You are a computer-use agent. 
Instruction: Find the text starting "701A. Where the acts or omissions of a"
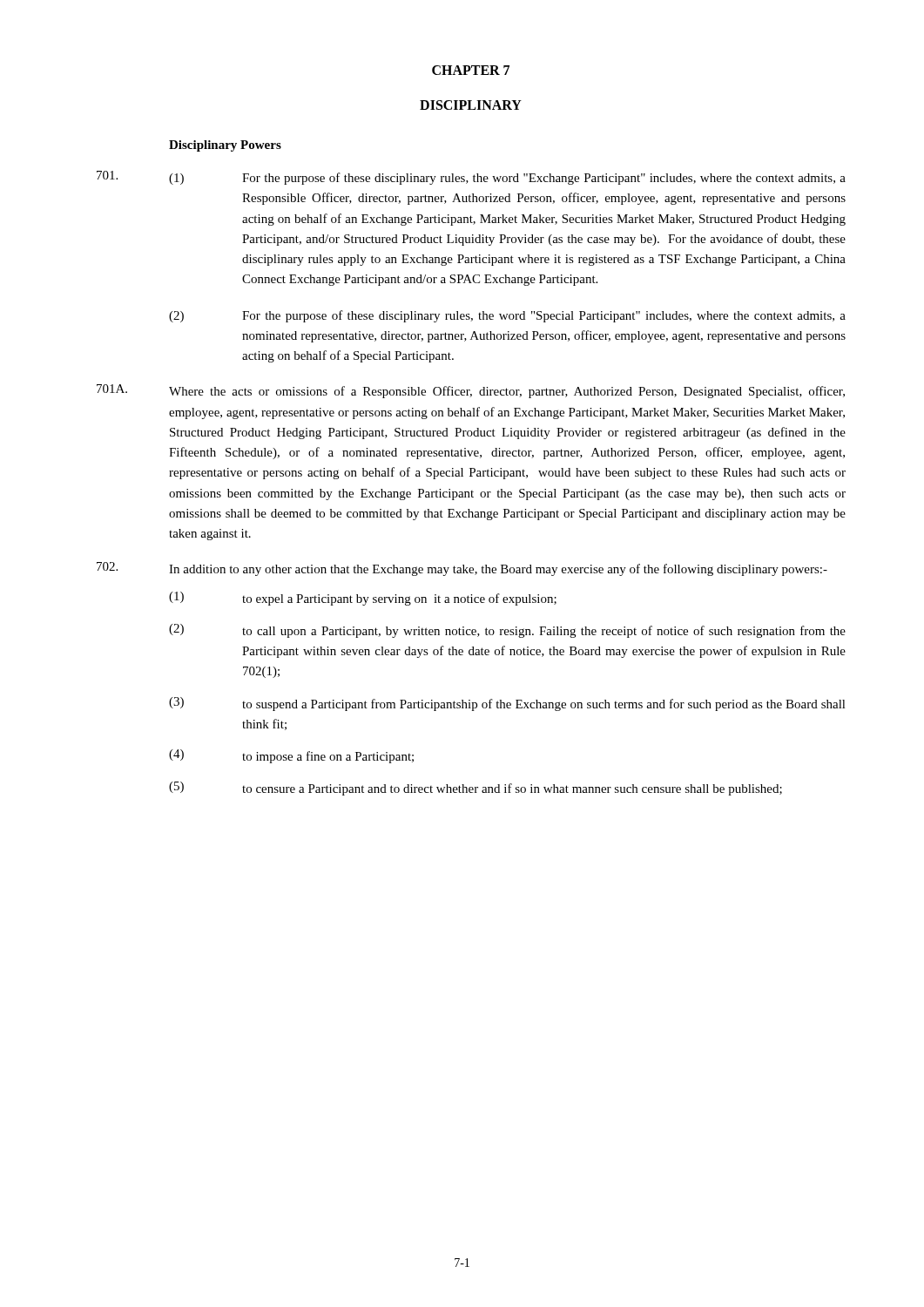(471, 463)
